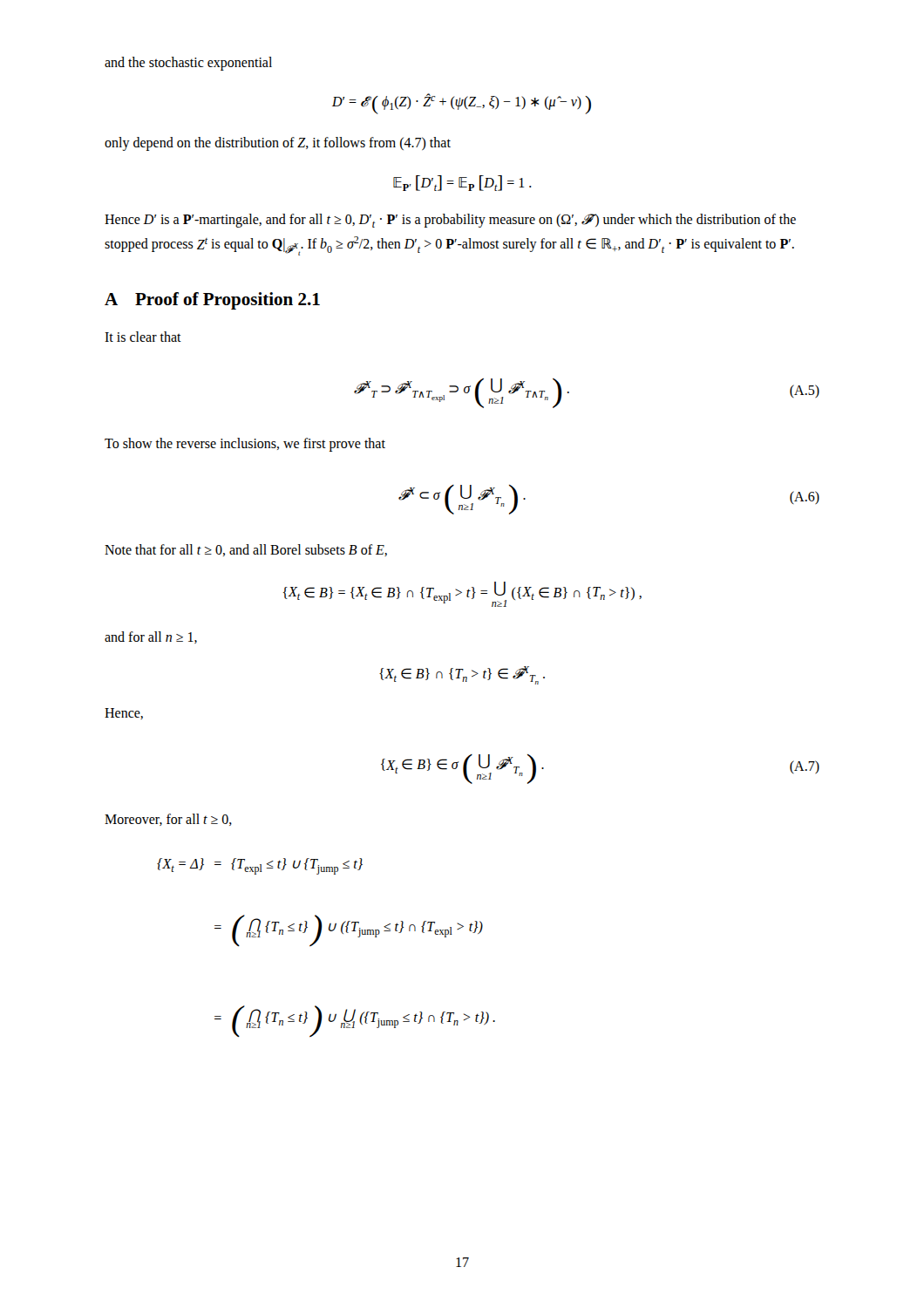Image resolution: width=924 pixels, height=1308 pixels.
Task: Click on the element starting "Hence D′ is"
Action: click(x=450, y=235)
